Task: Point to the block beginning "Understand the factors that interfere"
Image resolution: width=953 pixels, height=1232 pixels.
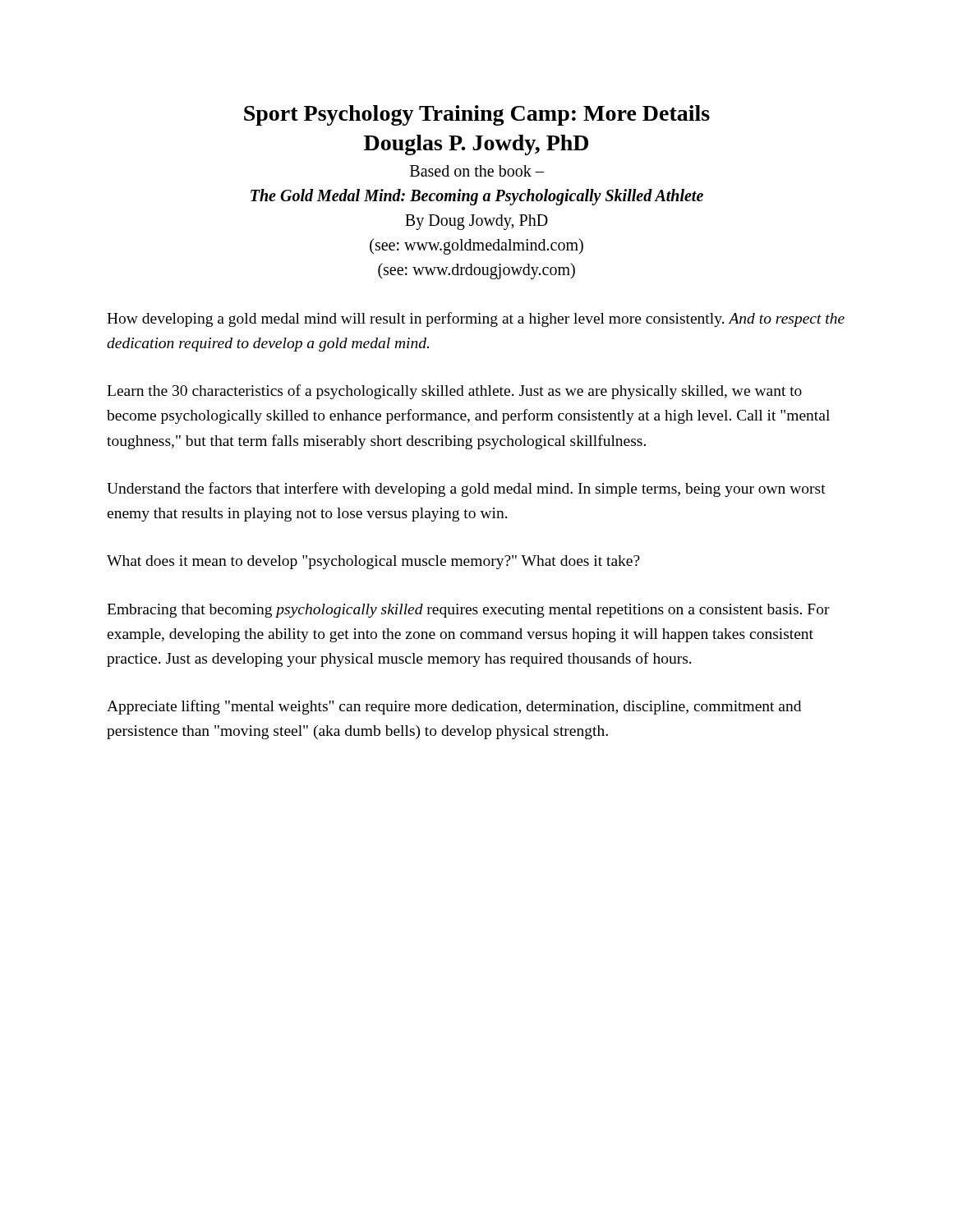Action: pos(466,501)
